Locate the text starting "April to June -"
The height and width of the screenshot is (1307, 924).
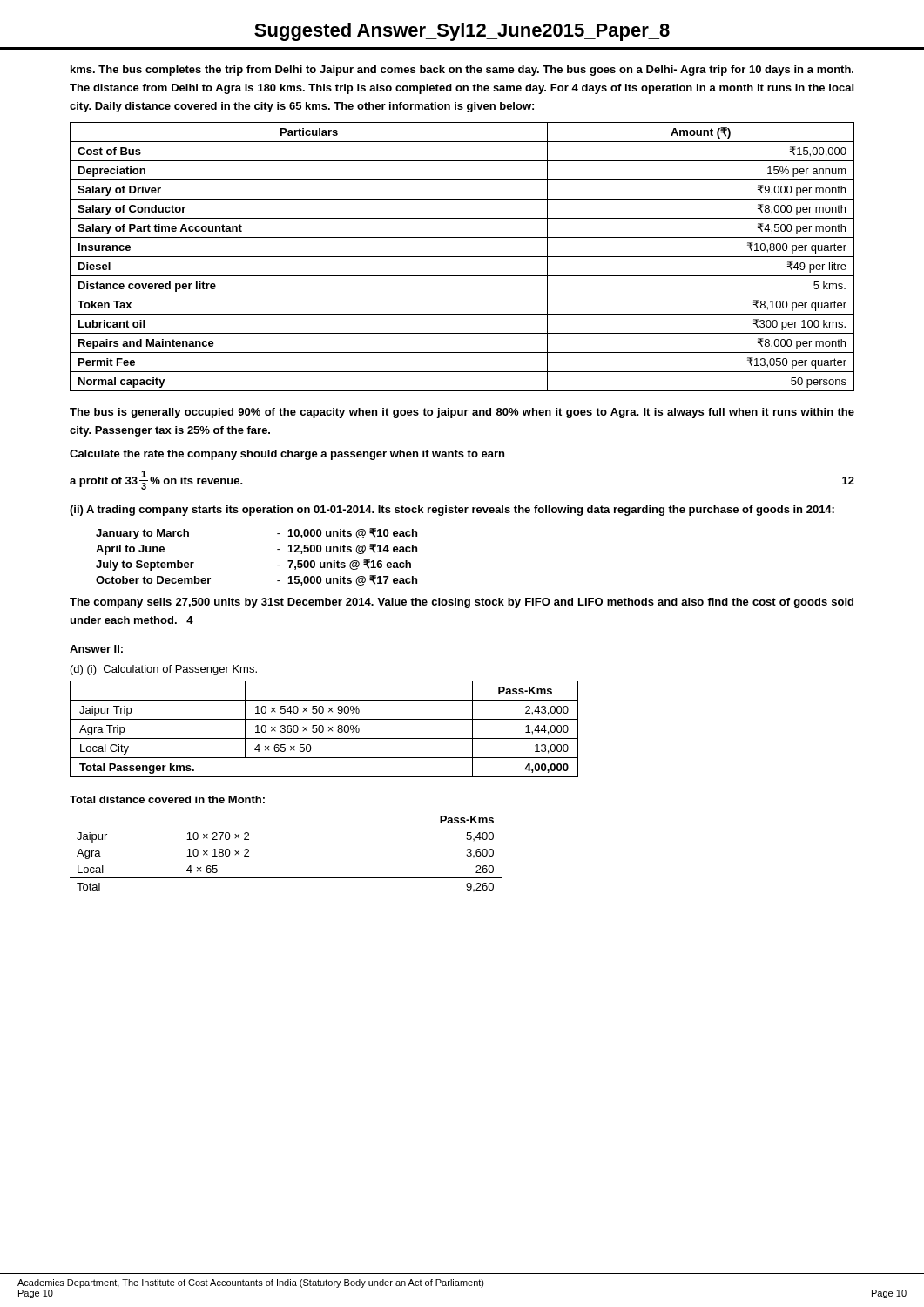(x=129, y=549)
